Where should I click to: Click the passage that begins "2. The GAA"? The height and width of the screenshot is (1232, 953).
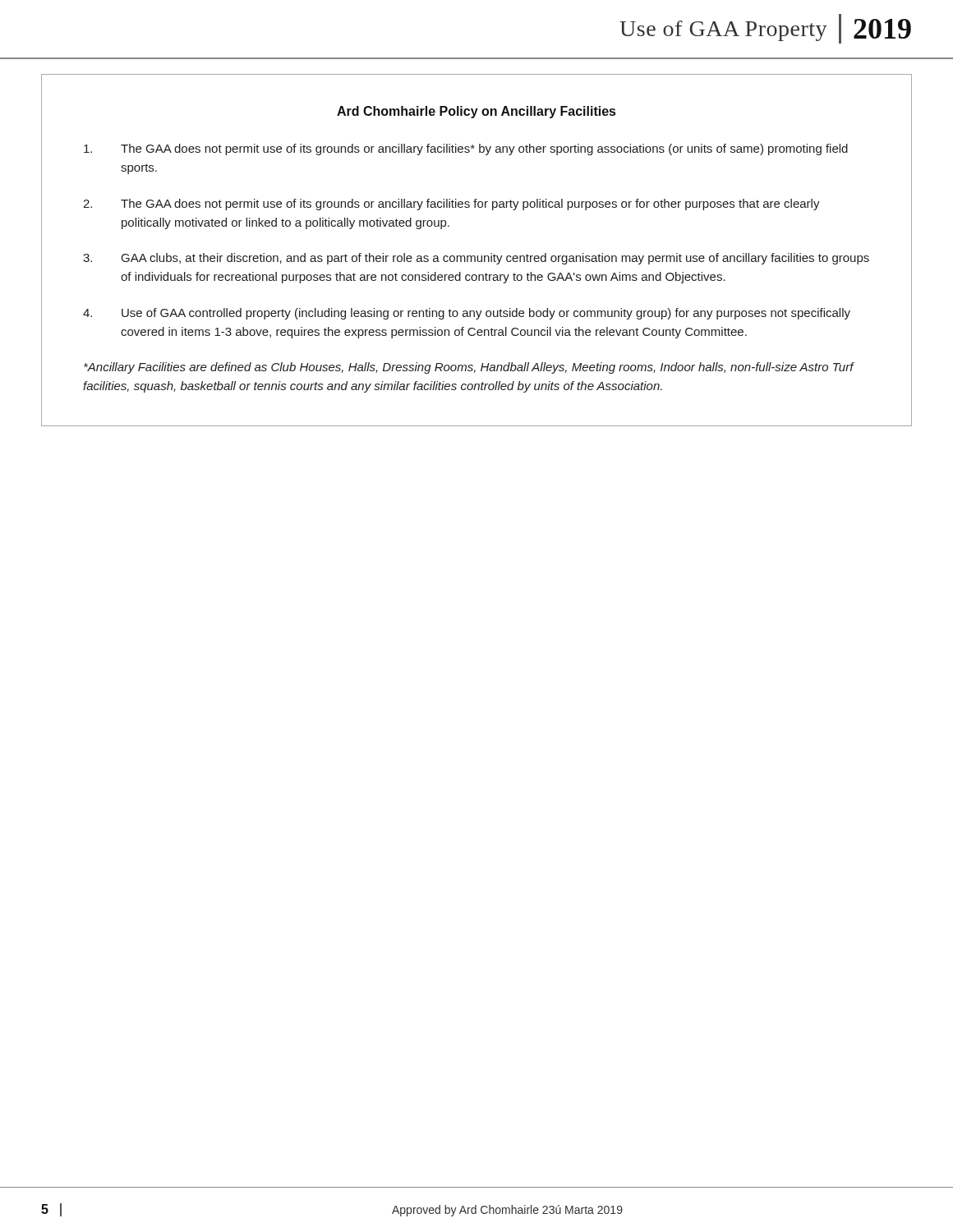(476, 213)
